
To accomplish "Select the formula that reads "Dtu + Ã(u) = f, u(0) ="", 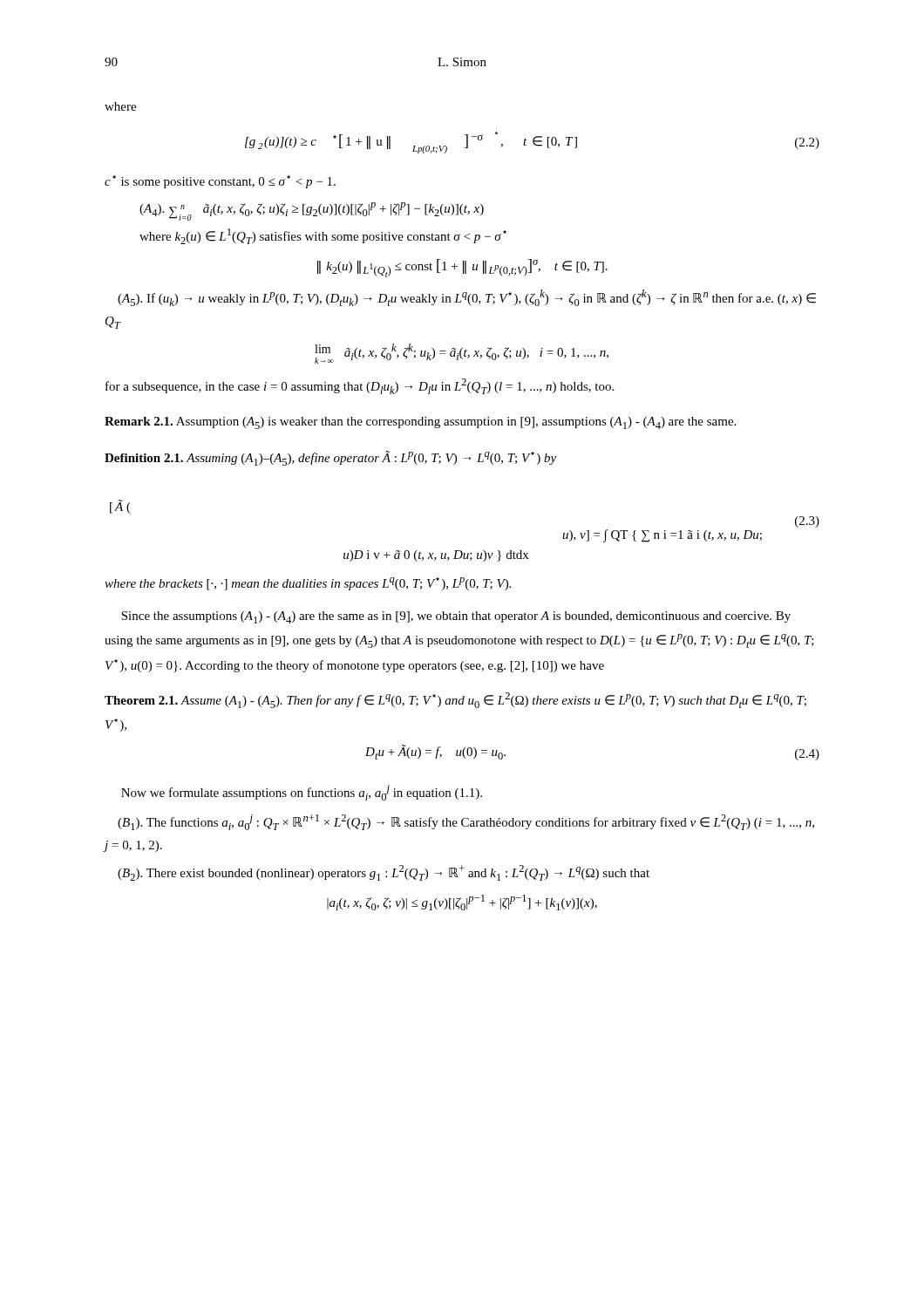I will (x=462, y=753).
